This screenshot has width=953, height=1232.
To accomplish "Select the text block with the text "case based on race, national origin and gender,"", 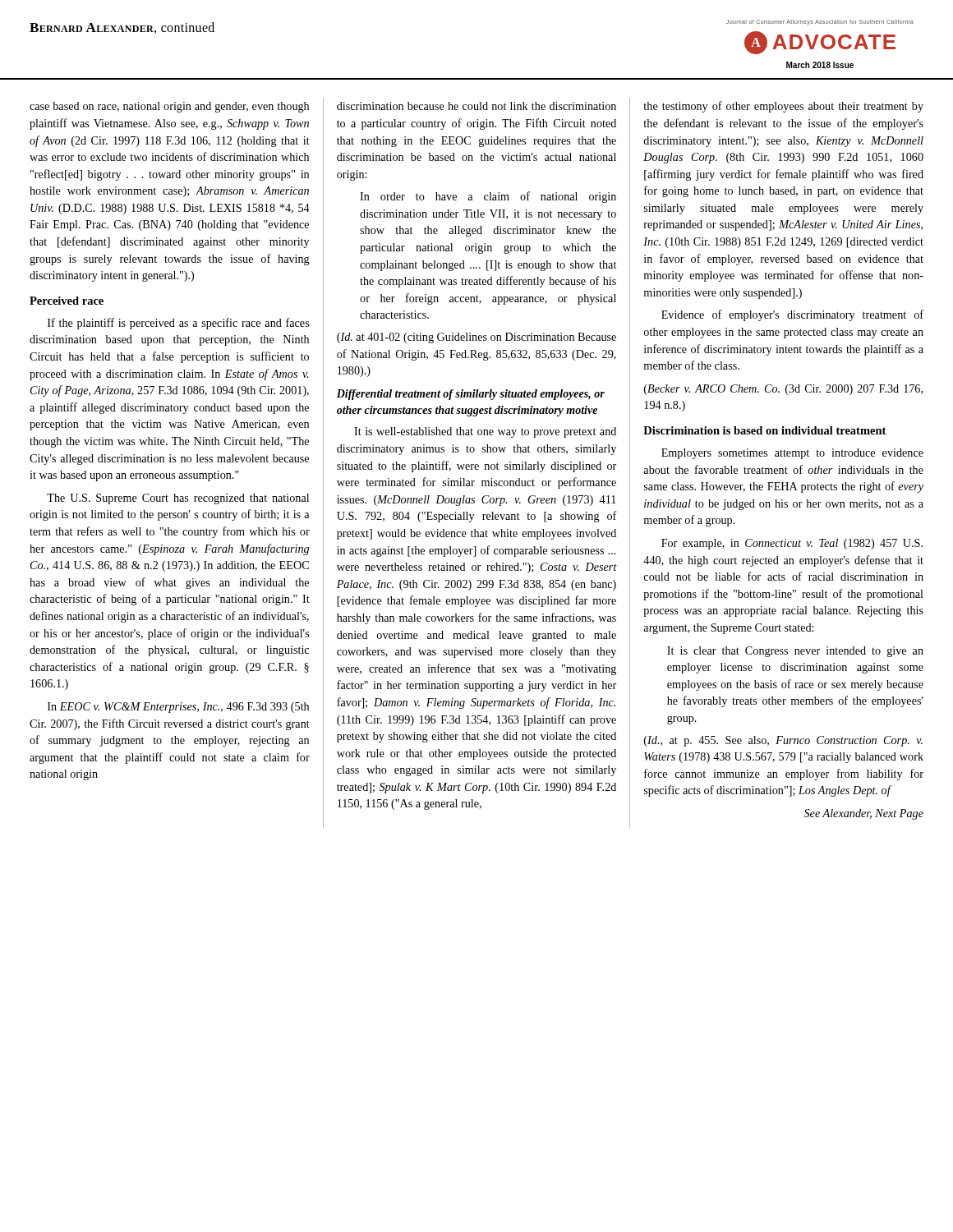I will point(169,191).
